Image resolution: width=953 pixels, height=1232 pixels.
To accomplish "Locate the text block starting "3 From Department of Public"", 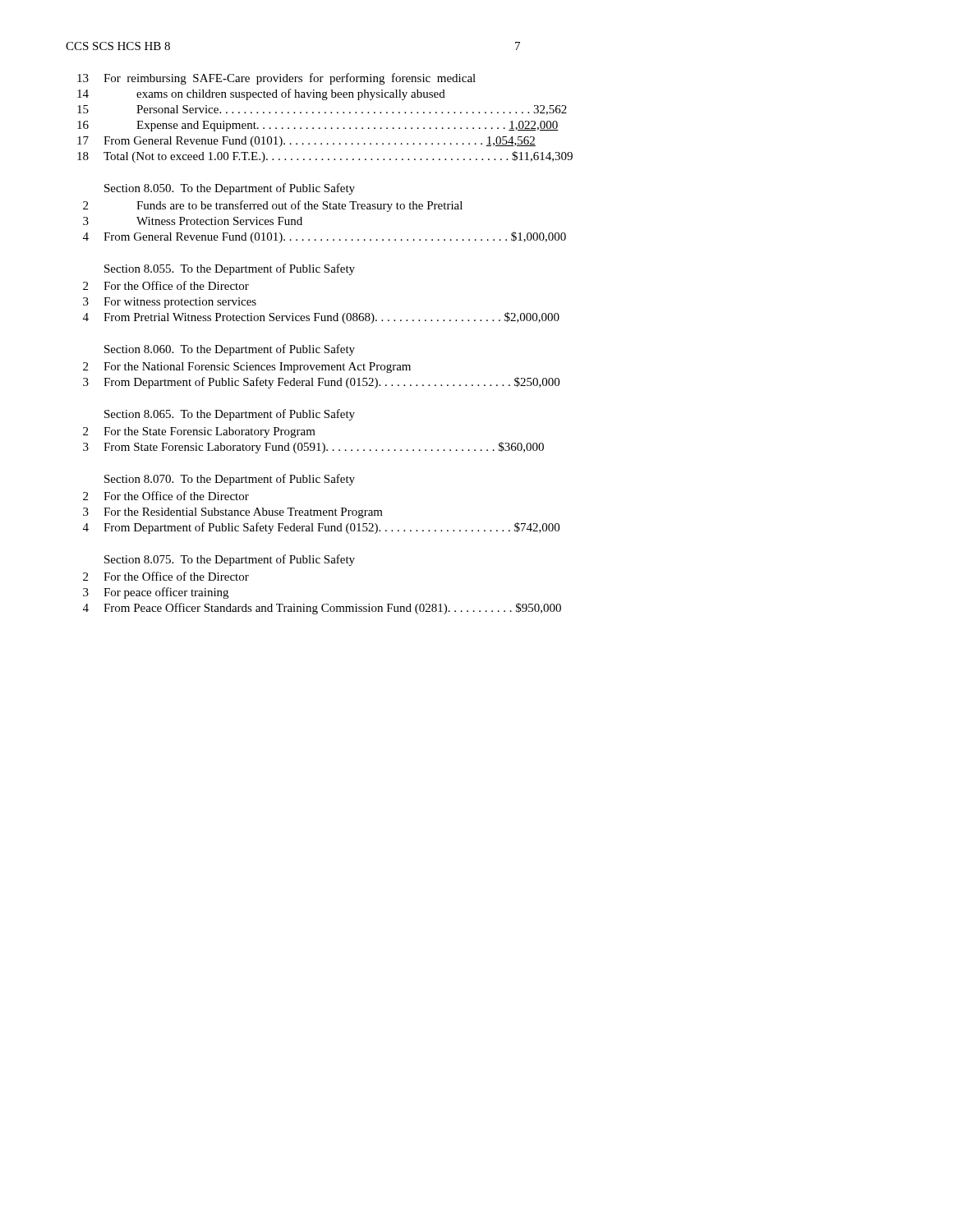I will click(x=476, y=382).
